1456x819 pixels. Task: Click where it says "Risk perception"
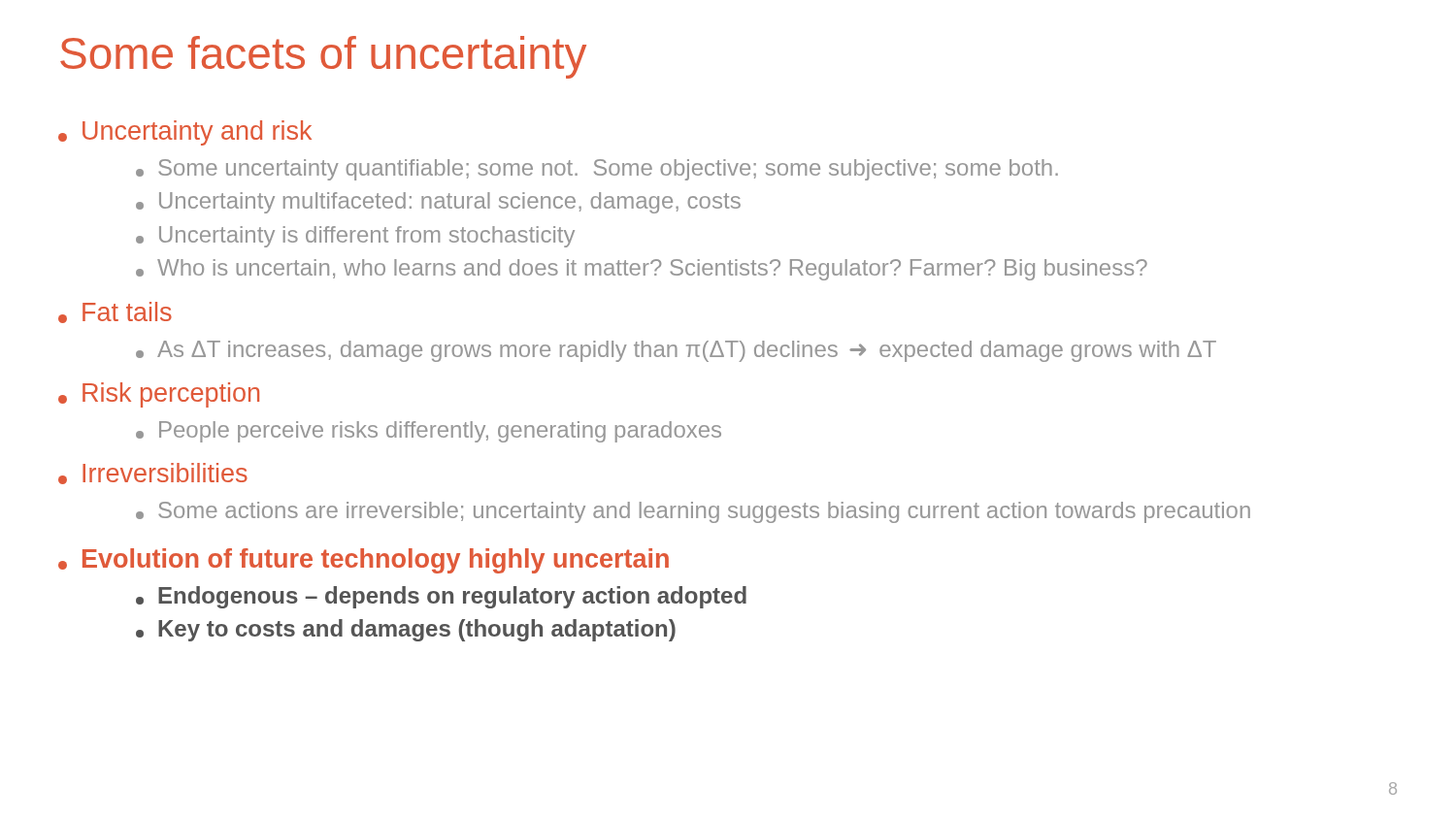160,394
